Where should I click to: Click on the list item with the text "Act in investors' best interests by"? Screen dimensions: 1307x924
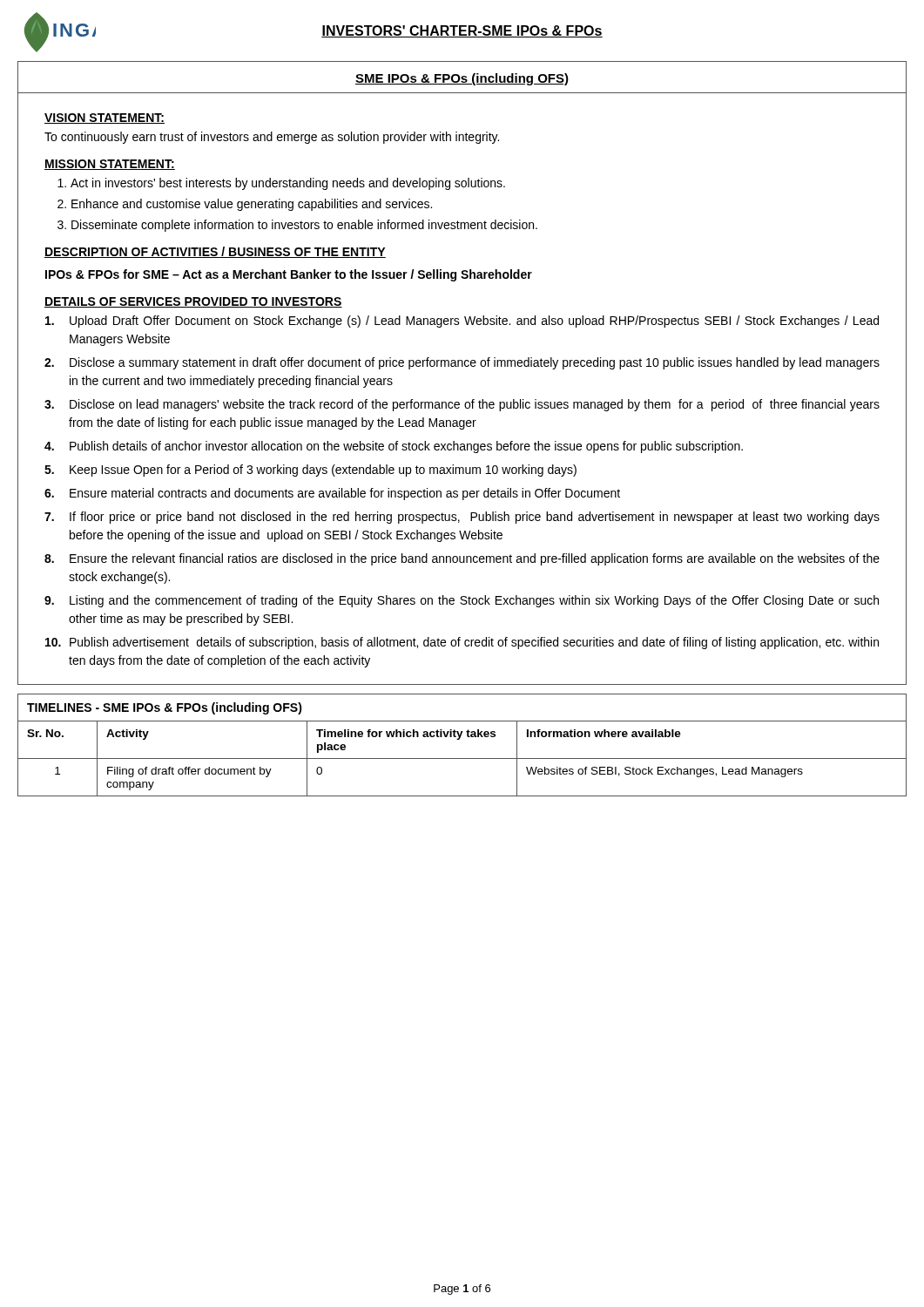tap(288, 183)
